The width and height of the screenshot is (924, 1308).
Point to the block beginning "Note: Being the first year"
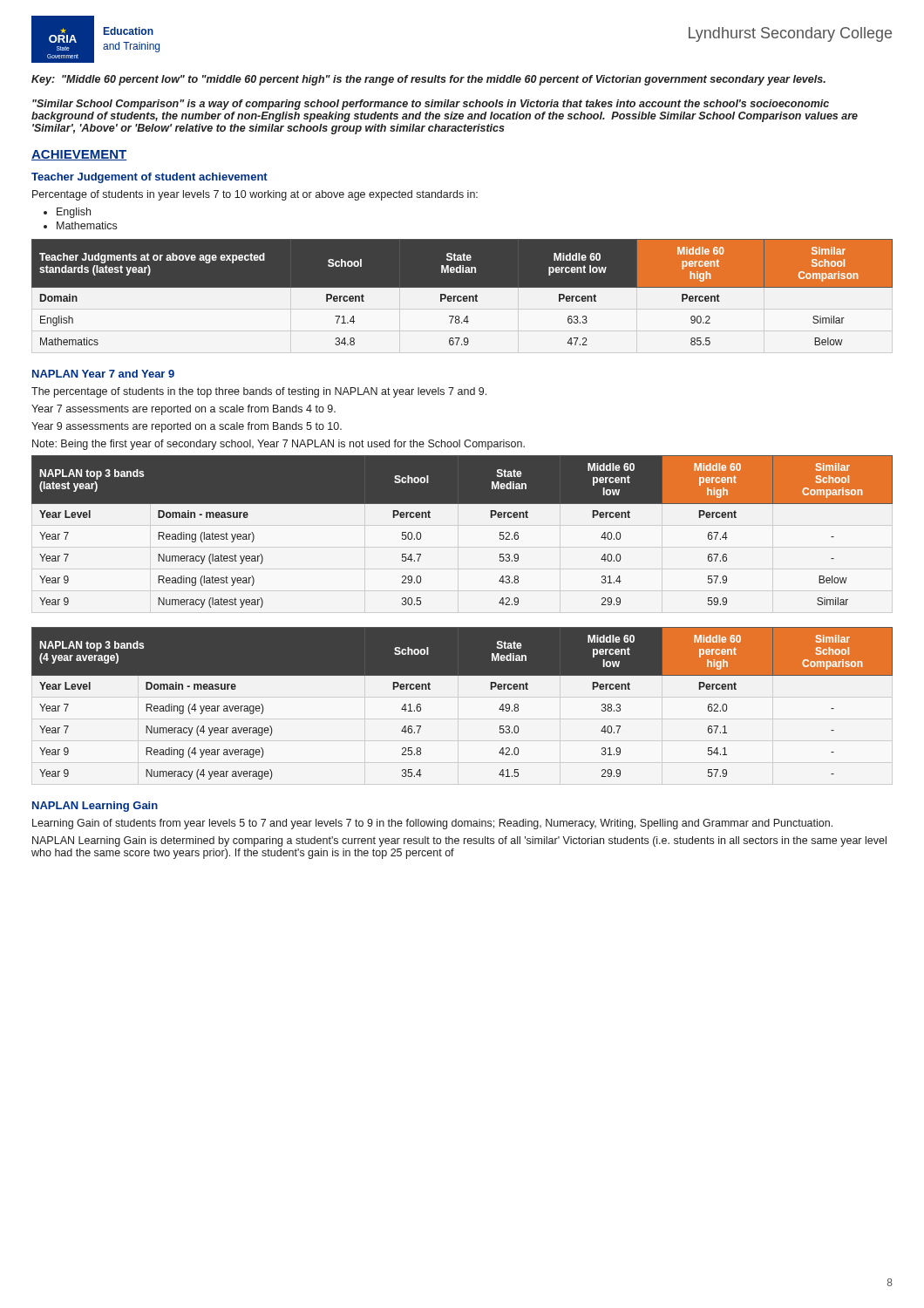[279, 444]
